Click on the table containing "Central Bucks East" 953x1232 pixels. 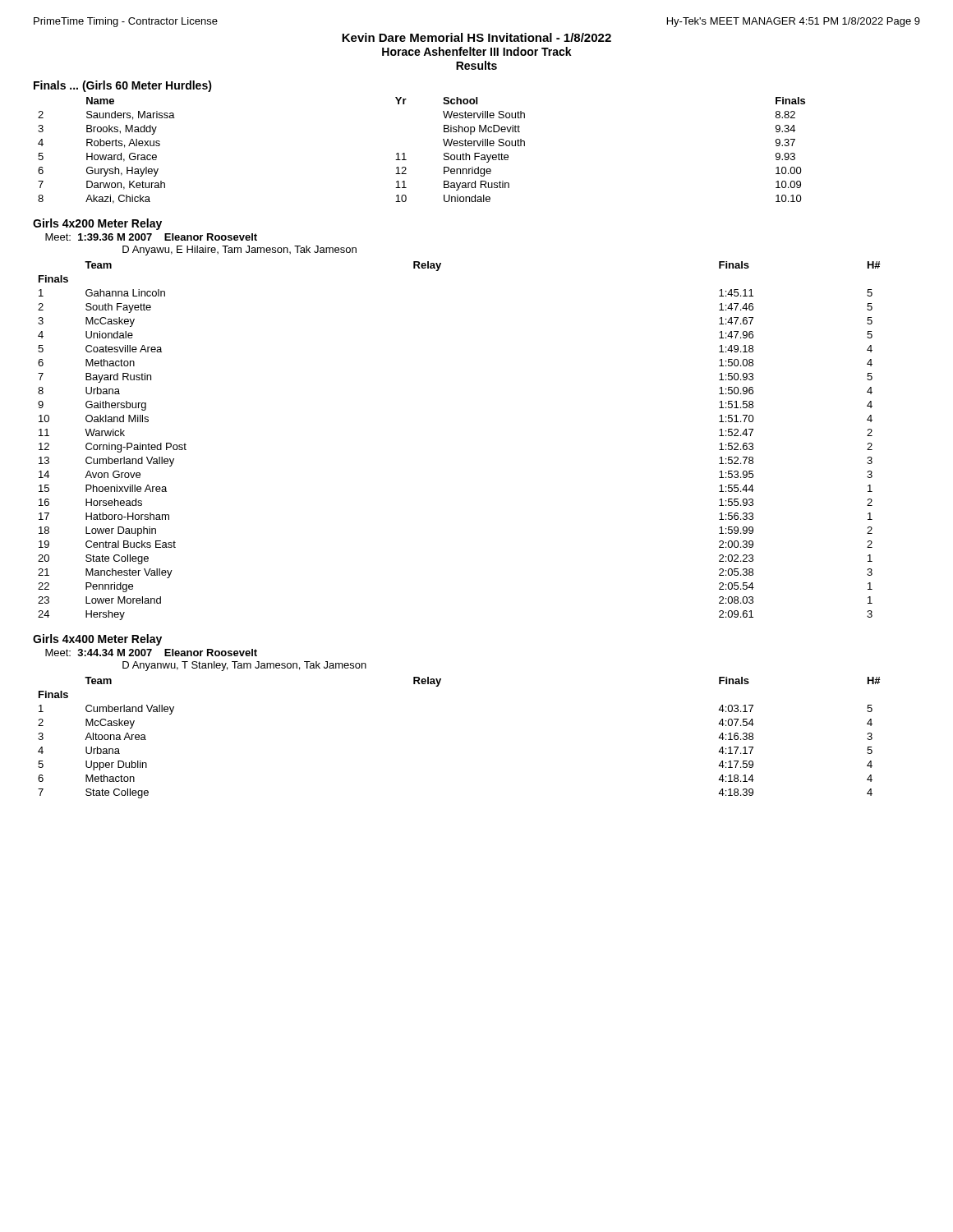pos(476,439)
